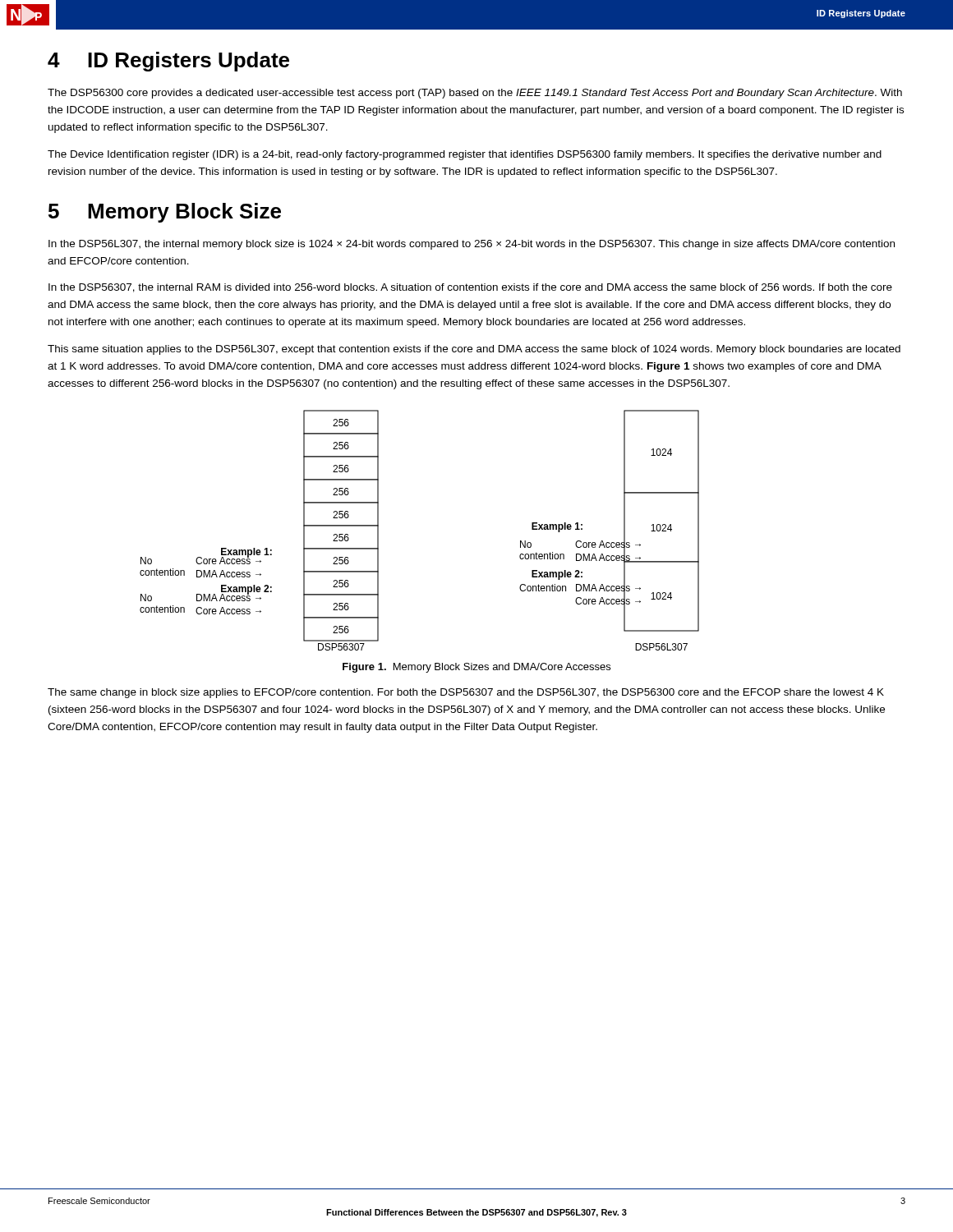Find the block starting "In the DSP56L307, the"
The height and width of the screenshot is (1232, 953).
[x=472, y=252]
